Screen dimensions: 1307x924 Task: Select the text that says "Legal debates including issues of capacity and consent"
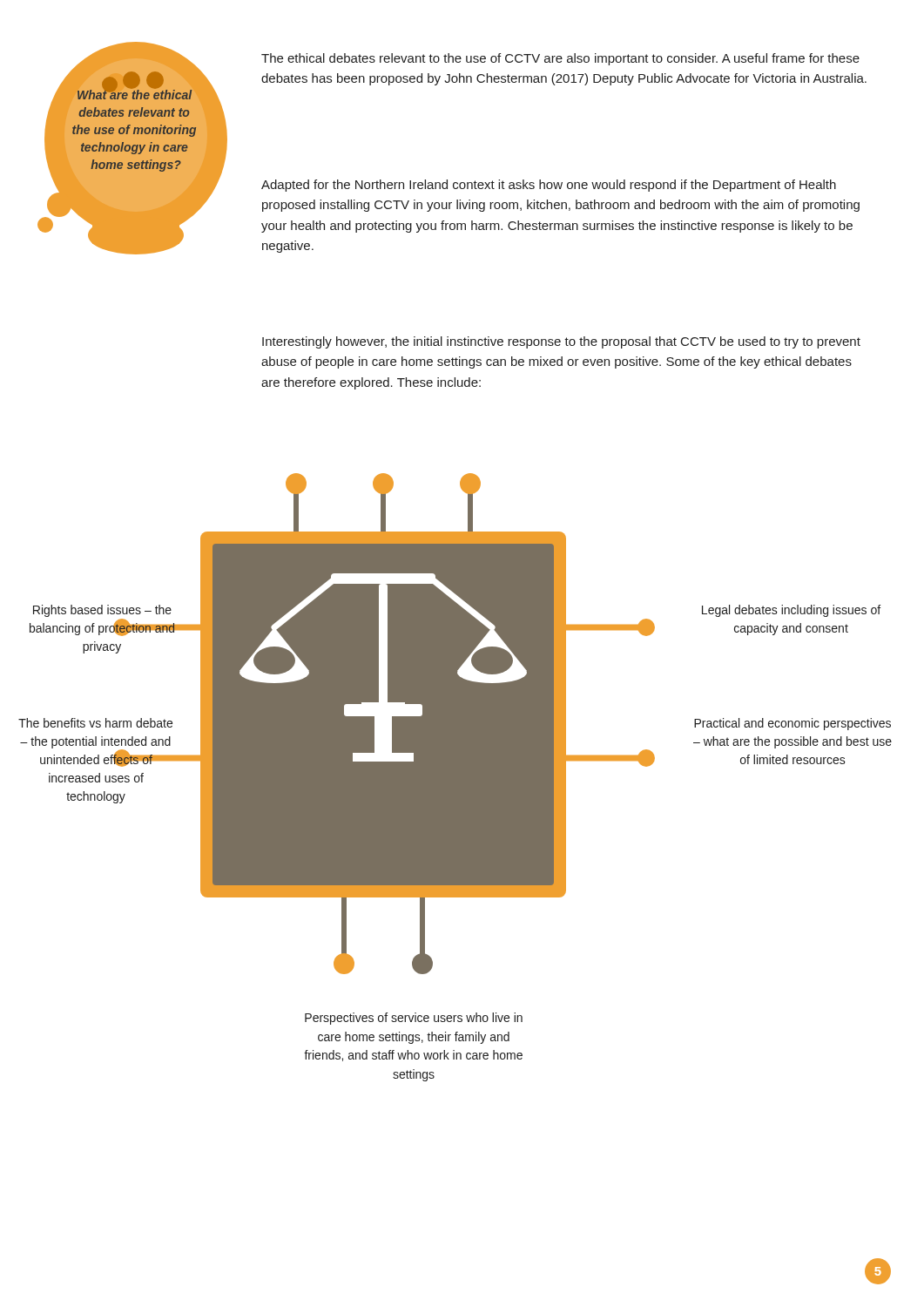click(791, 619)
